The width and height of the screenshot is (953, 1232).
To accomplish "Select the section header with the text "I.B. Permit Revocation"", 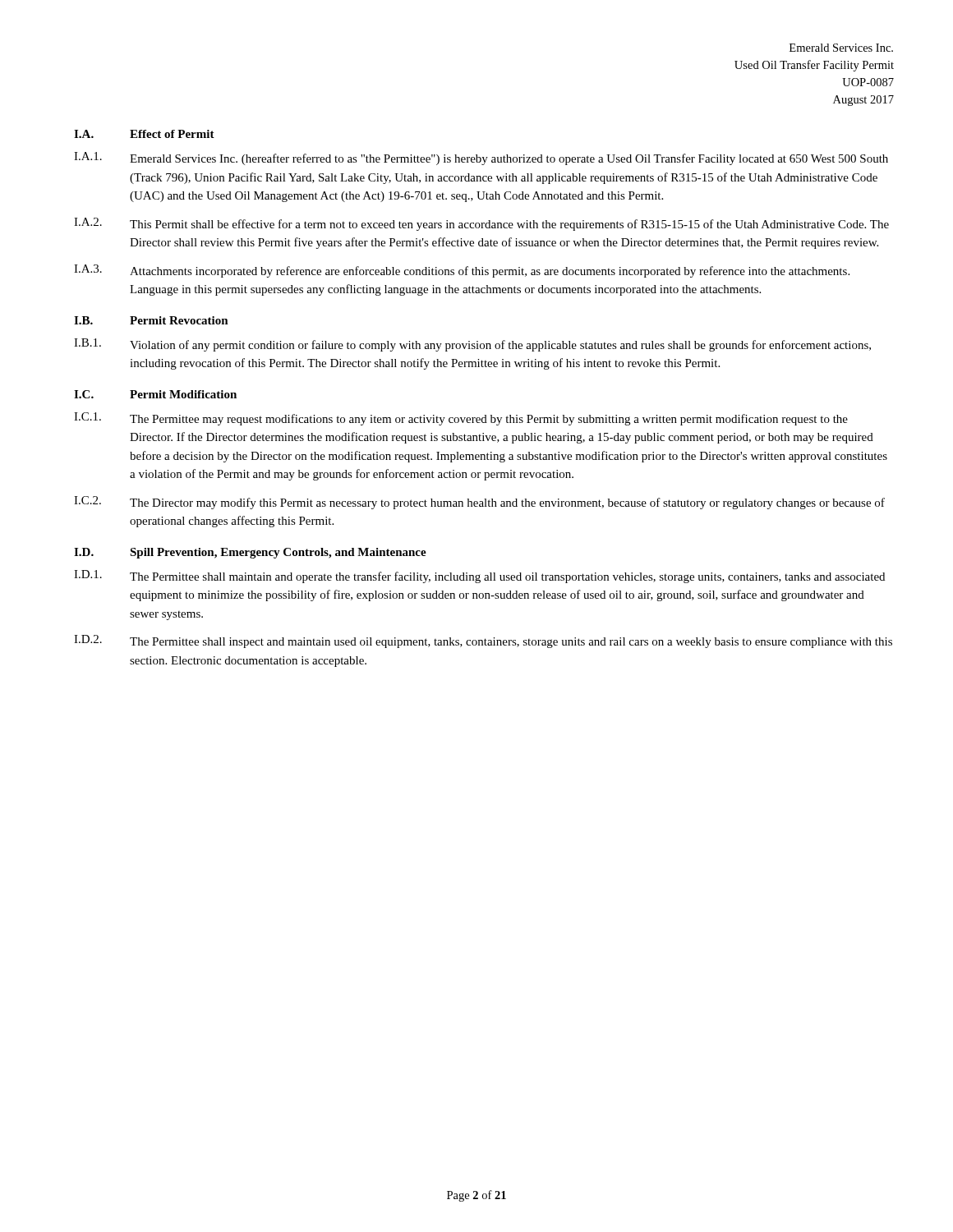I will pyautogui.click(x=151, y=320).
